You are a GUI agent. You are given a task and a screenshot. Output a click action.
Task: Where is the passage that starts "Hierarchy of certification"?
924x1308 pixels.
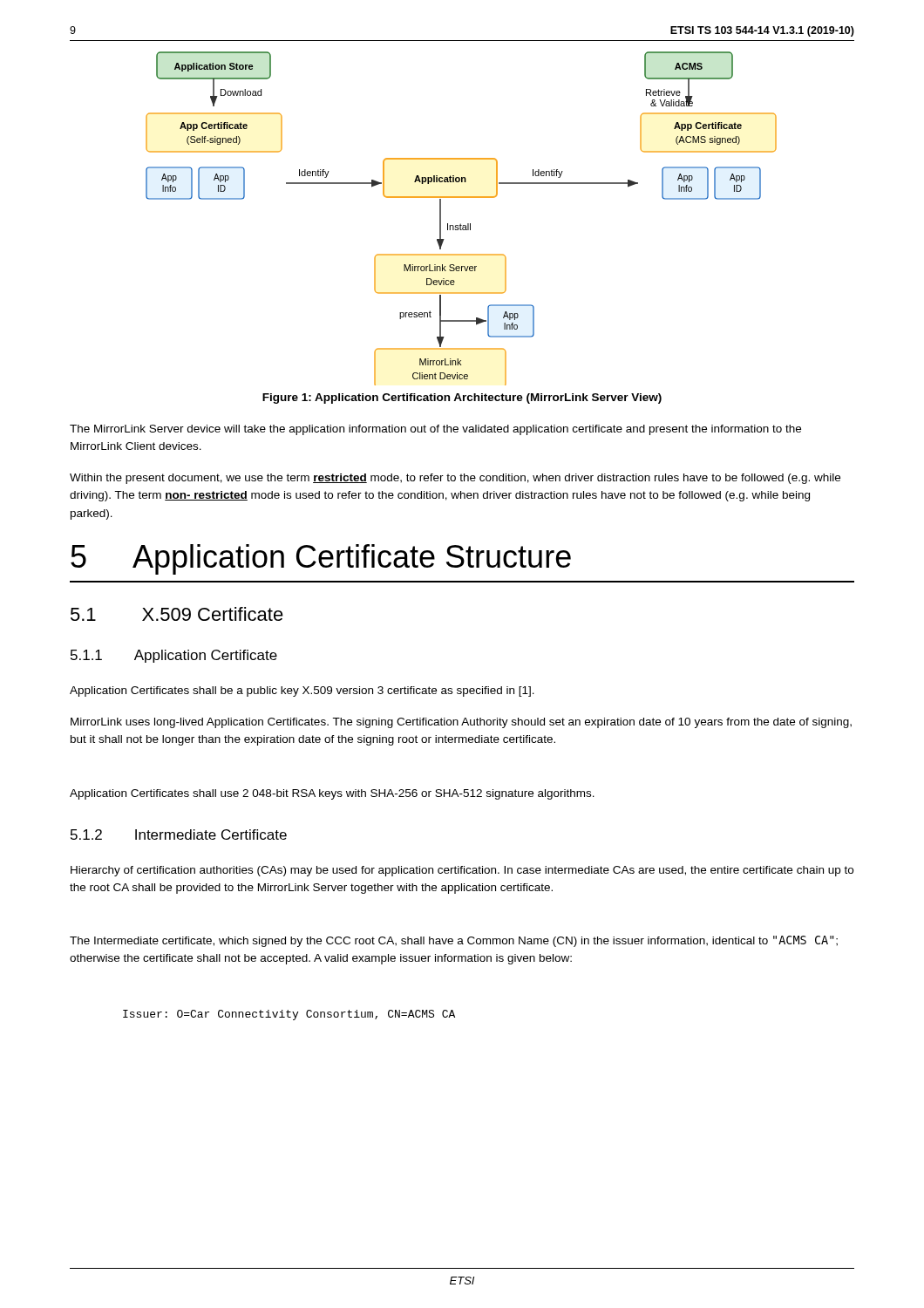coord(462,879)
